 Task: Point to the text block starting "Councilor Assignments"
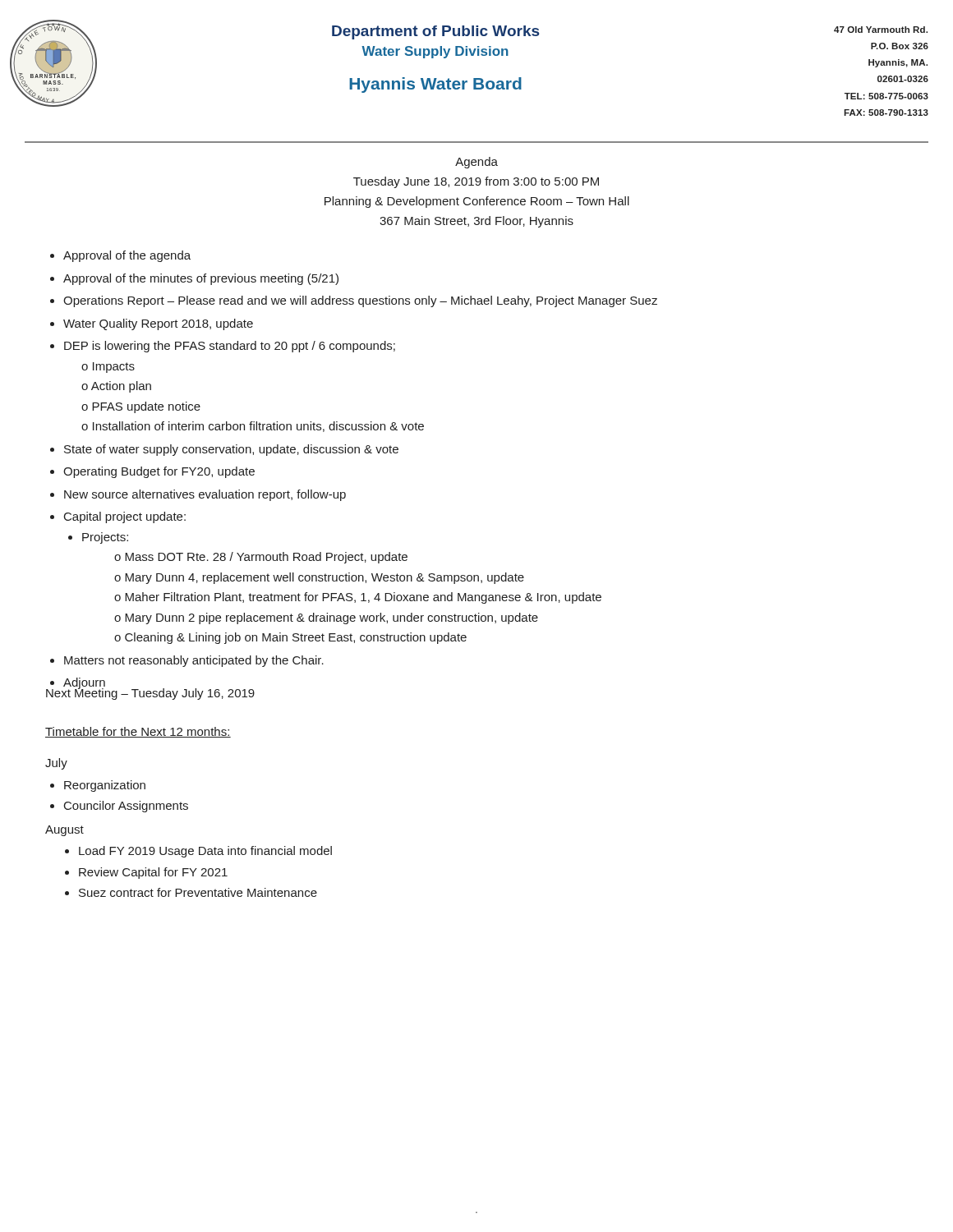(126, 805)
